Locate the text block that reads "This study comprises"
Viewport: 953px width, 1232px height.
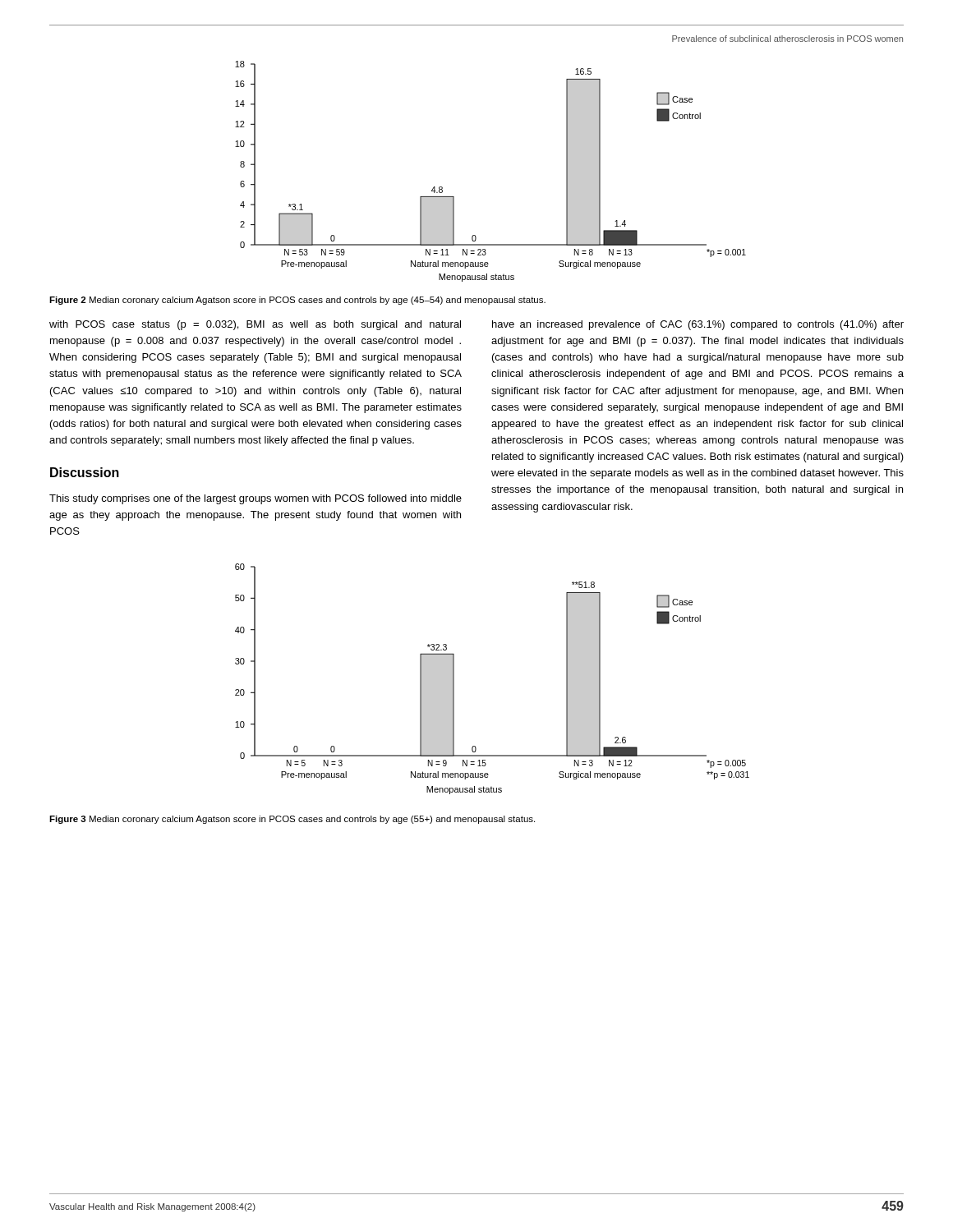[255, 515]
